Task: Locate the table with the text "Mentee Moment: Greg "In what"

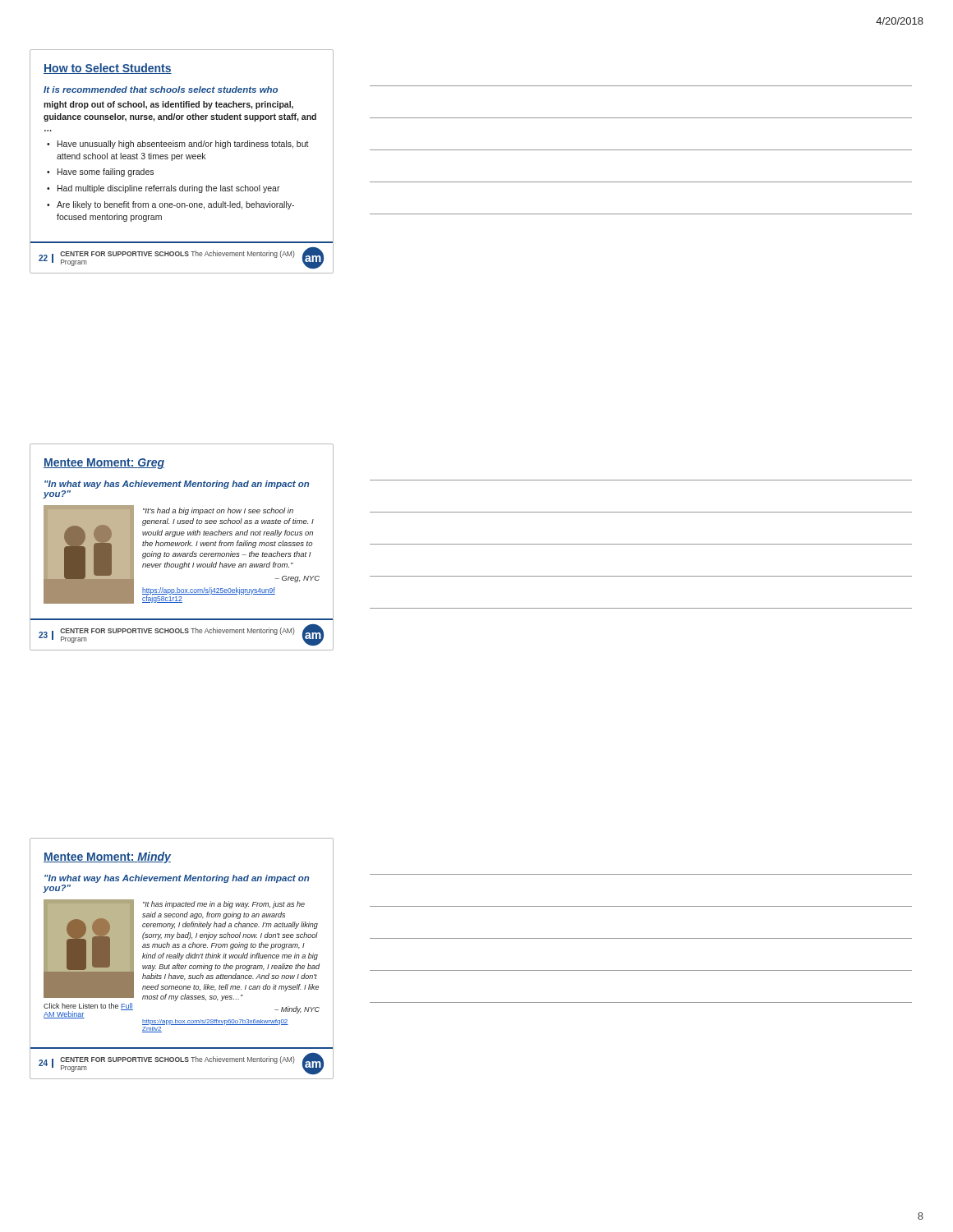Action: click(182, 547)
